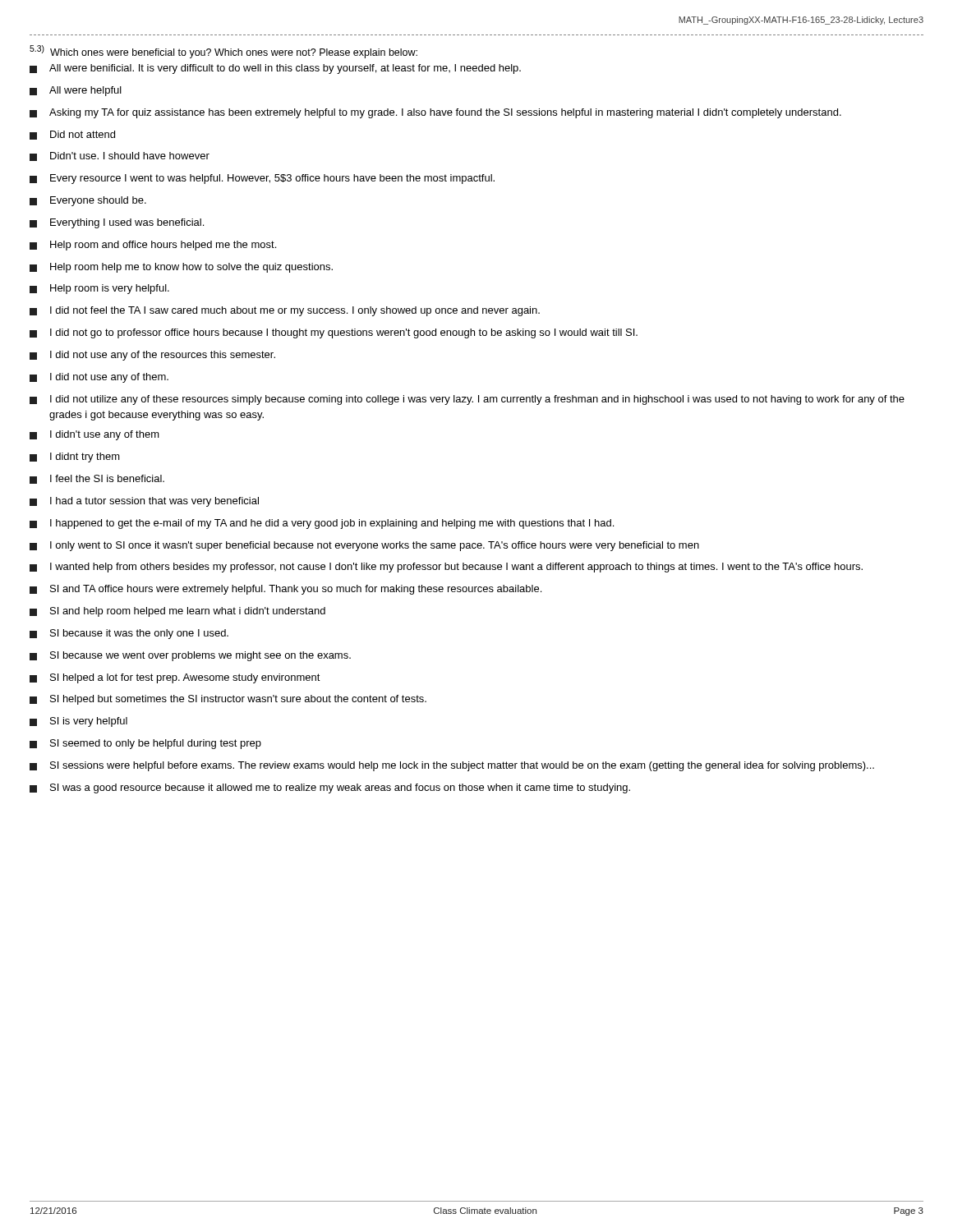
Task: Point to the block beginning "SI because it was the only"
Action: (x=129, y=634)
